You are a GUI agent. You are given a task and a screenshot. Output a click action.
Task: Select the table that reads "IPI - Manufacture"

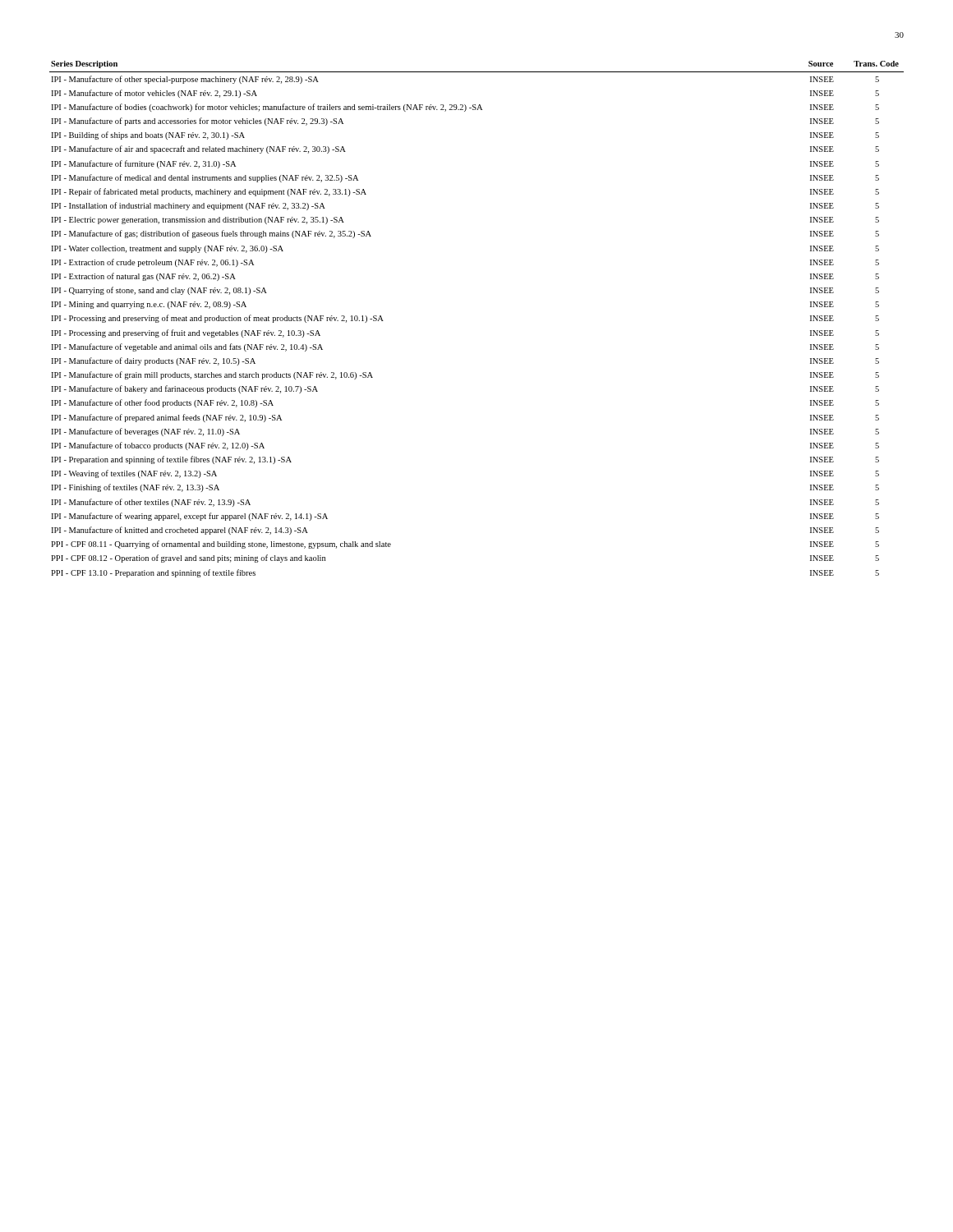[x=476, y=319]
